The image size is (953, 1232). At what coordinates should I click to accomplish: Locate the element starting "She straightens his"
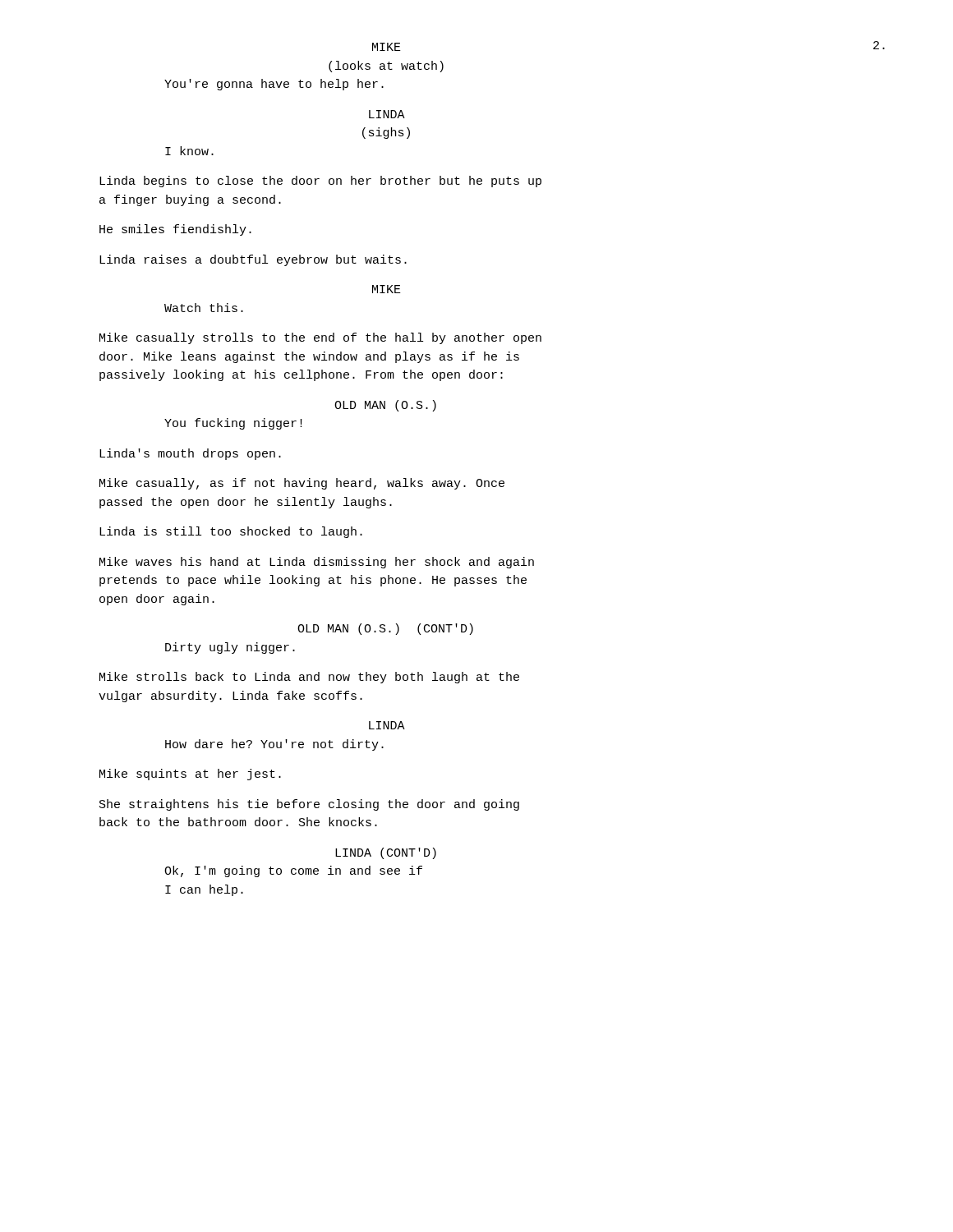(x=309, y=814)
